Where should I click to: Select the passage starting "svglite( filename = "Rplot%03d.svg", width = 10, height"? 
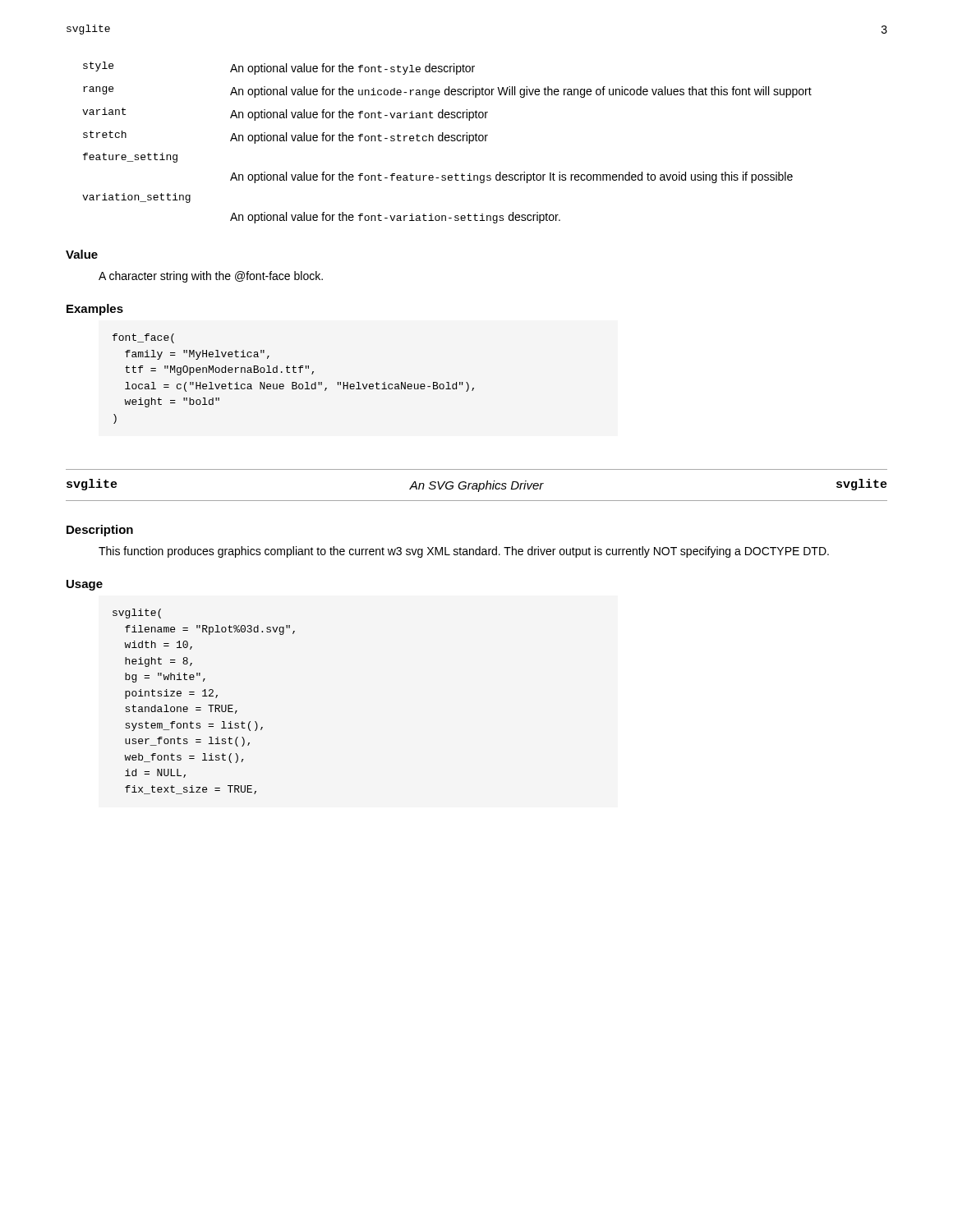(x=137, y=614)
